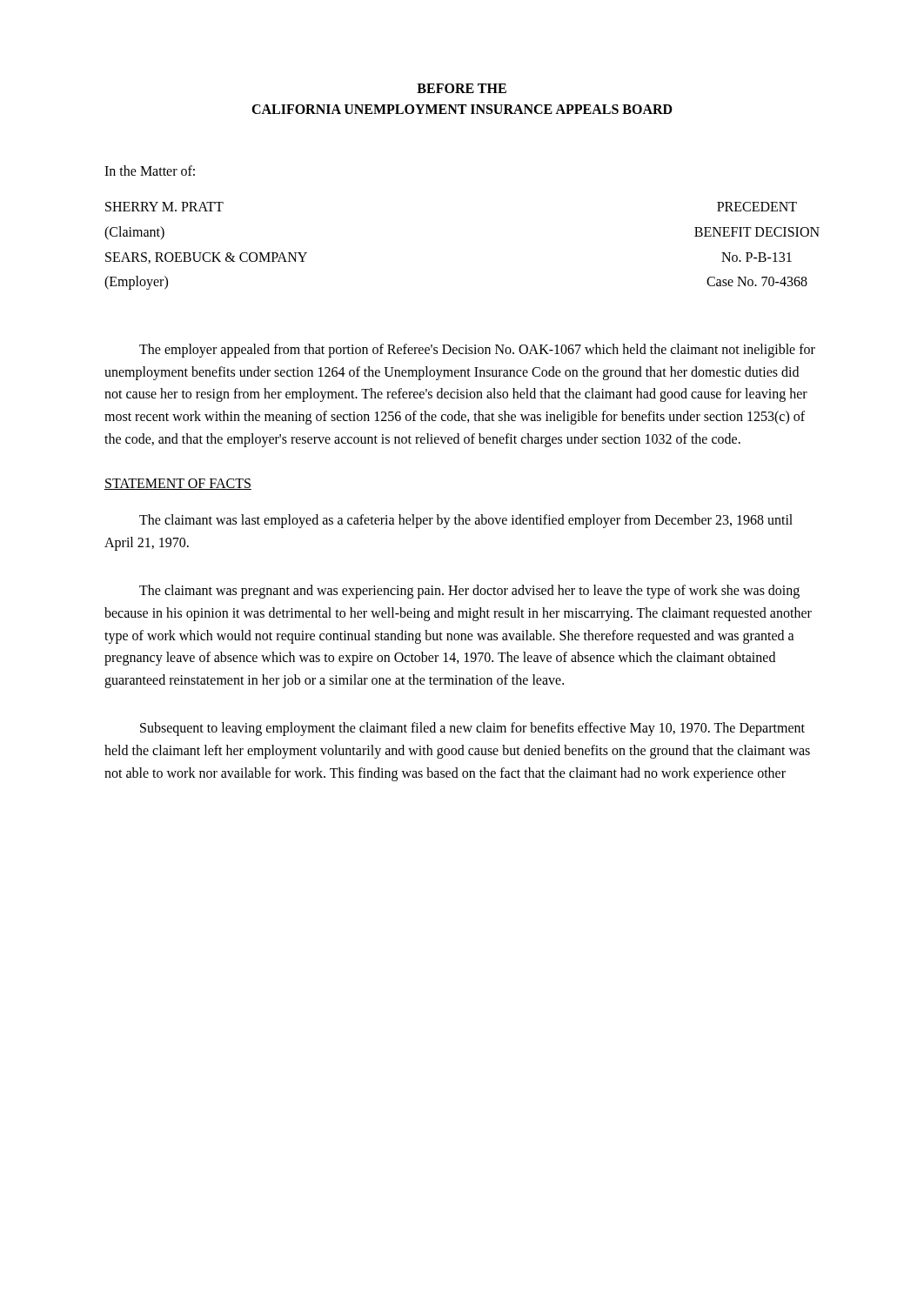Locate the block of text that opens with "The employer appealed from that portion of Referee's"
The image size is (924, 1305).
pos(460,394)
